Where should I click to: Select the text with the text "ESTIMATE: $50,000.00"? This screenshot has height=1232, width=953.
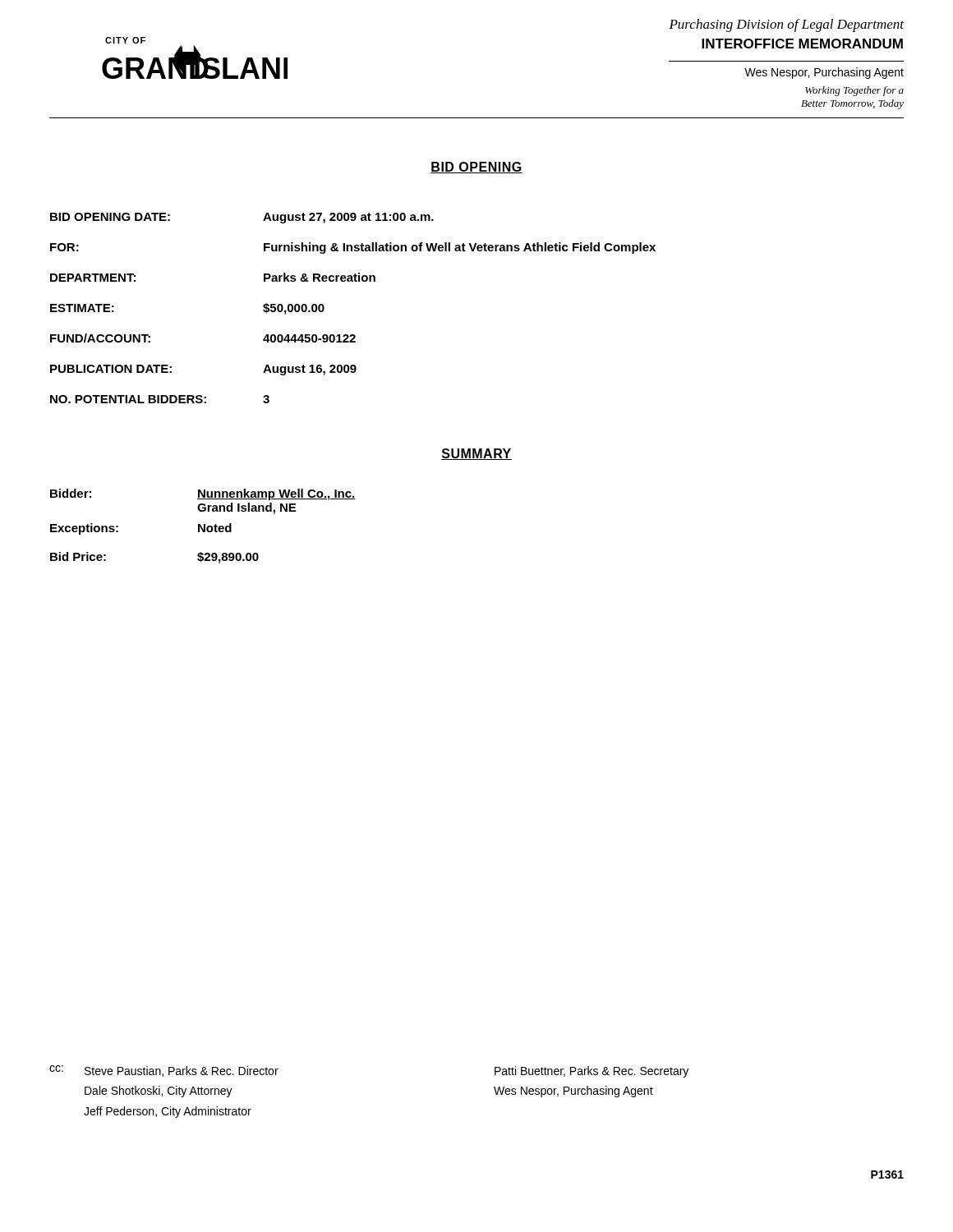[x=82, y=309]
